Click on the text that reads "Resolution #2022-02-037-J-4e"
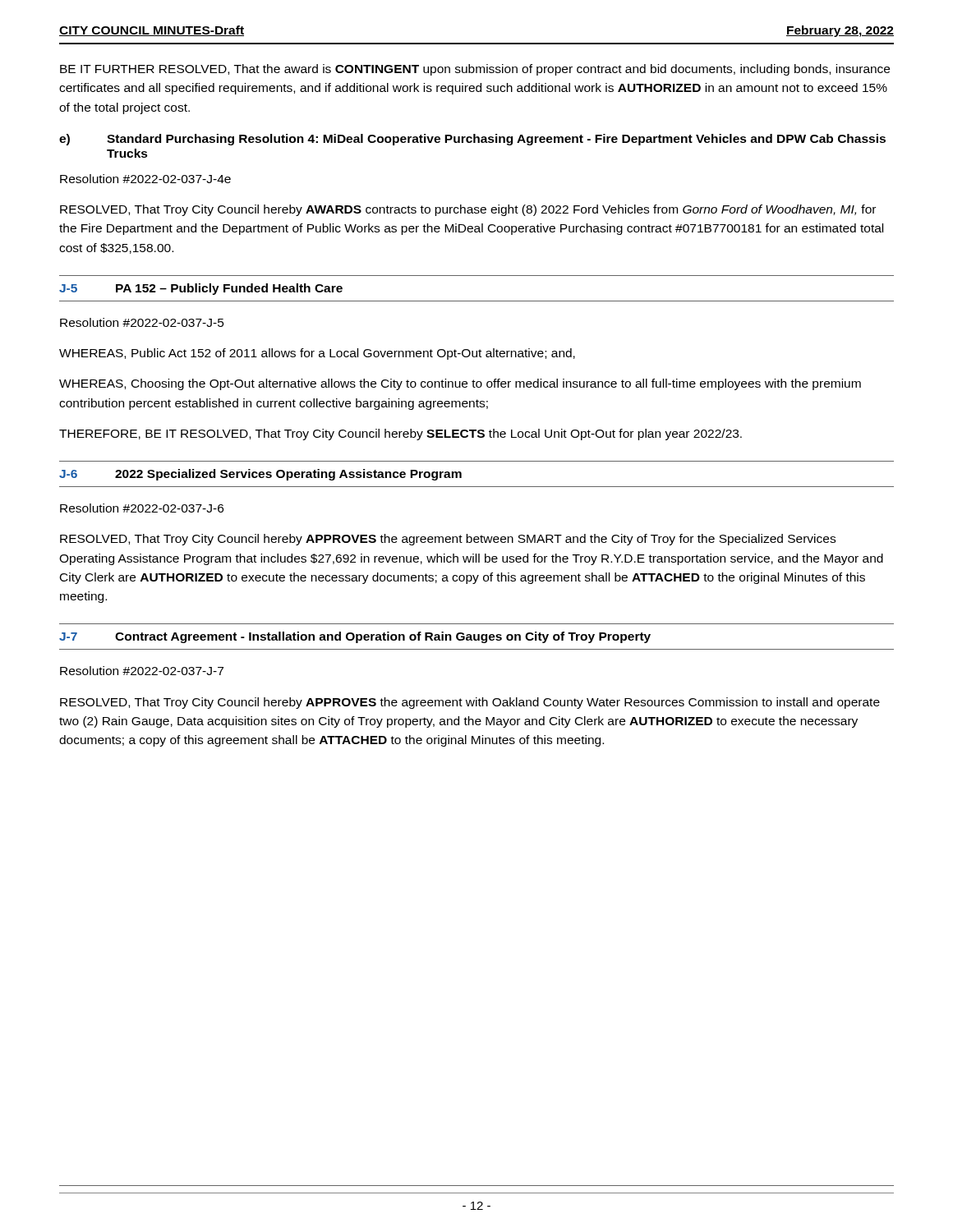The image size is (953, 1232). pos(145,178)
